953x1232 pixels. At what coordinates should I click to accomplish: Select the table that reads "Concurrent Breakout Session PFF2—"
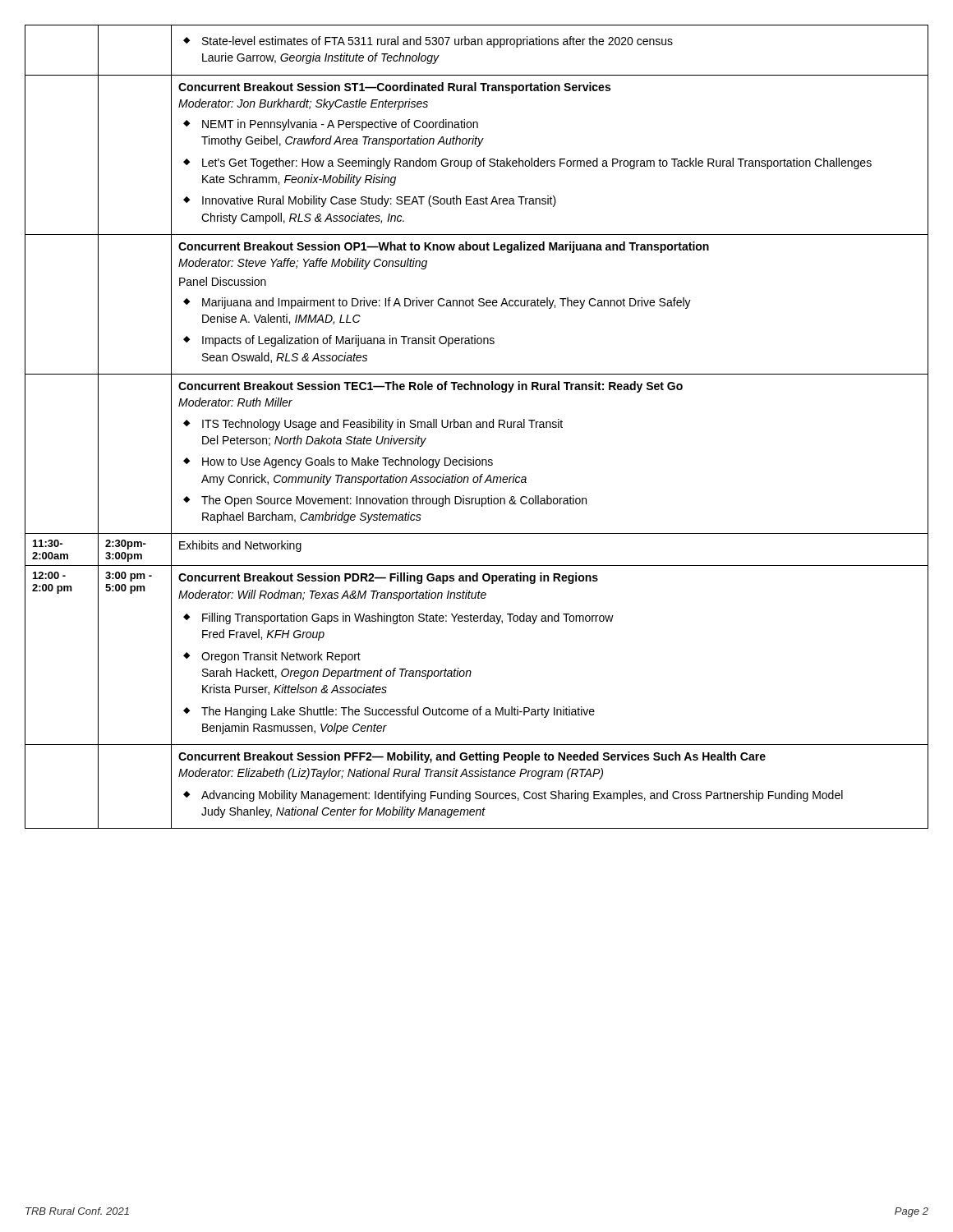(x=550, y=787)
